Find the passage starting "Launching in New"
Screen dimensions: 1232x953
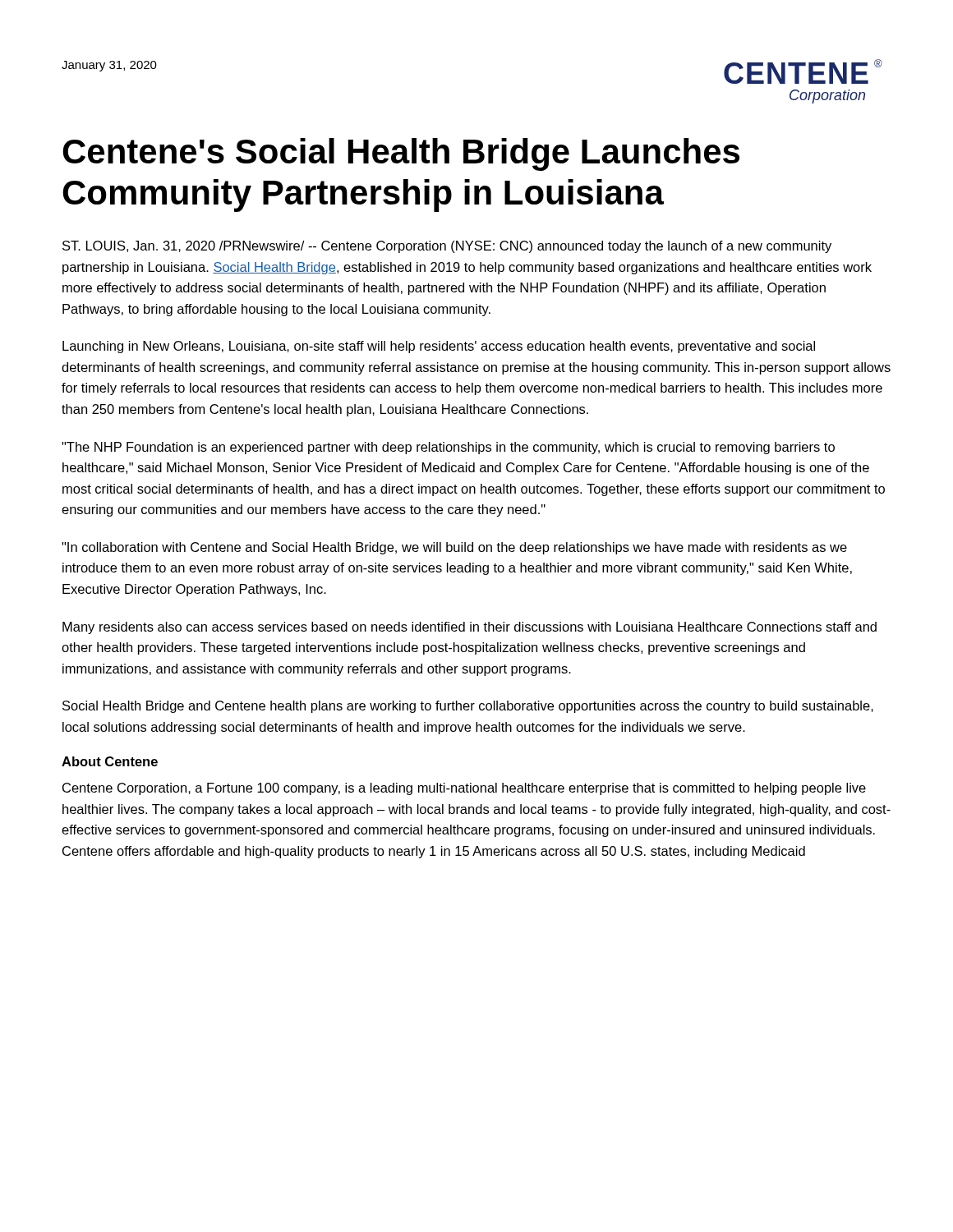tap(476, 378)
